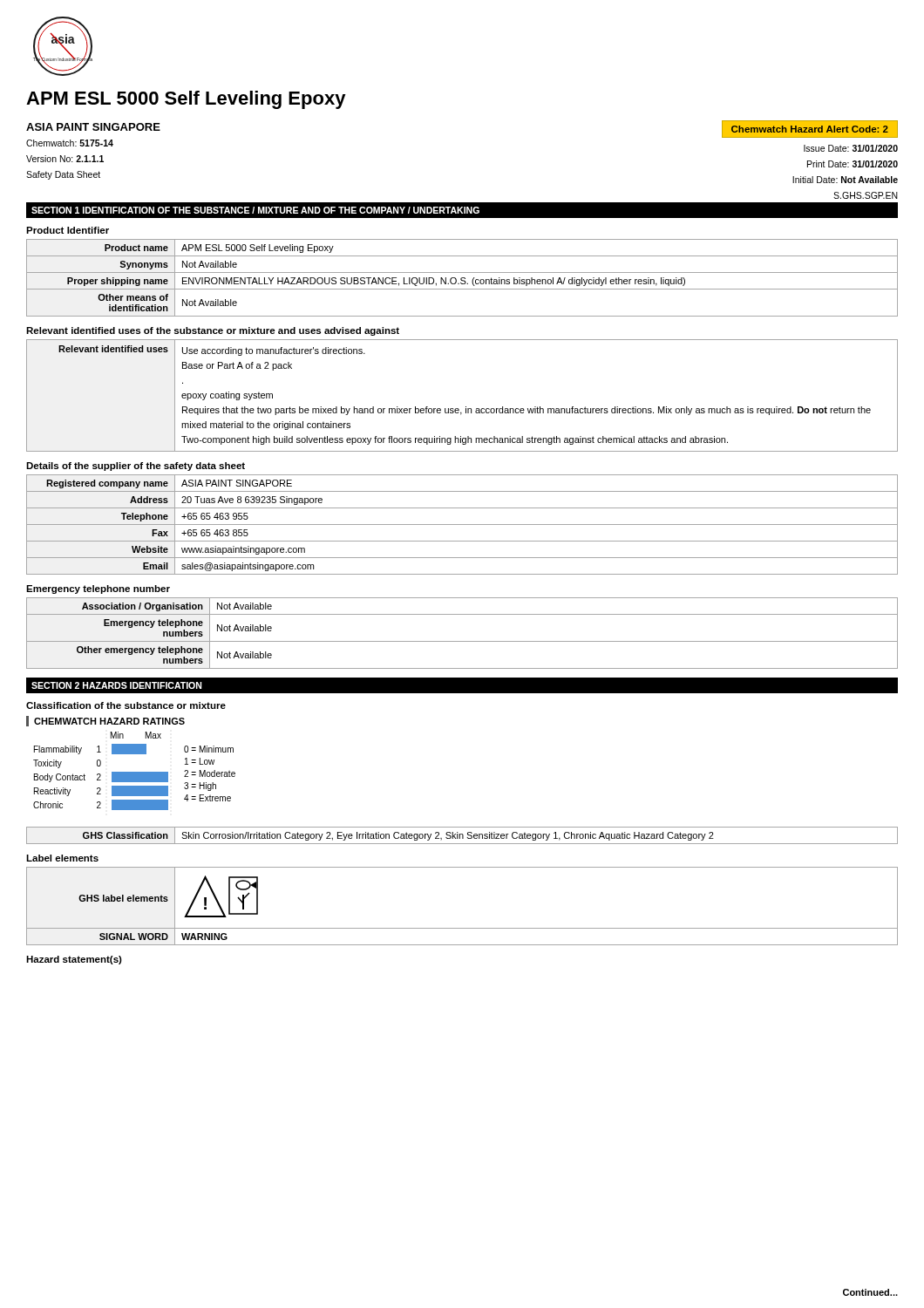Click on the region starting "Classification of the substance or mixture"

pyautogui.click(x=126, y=706)
